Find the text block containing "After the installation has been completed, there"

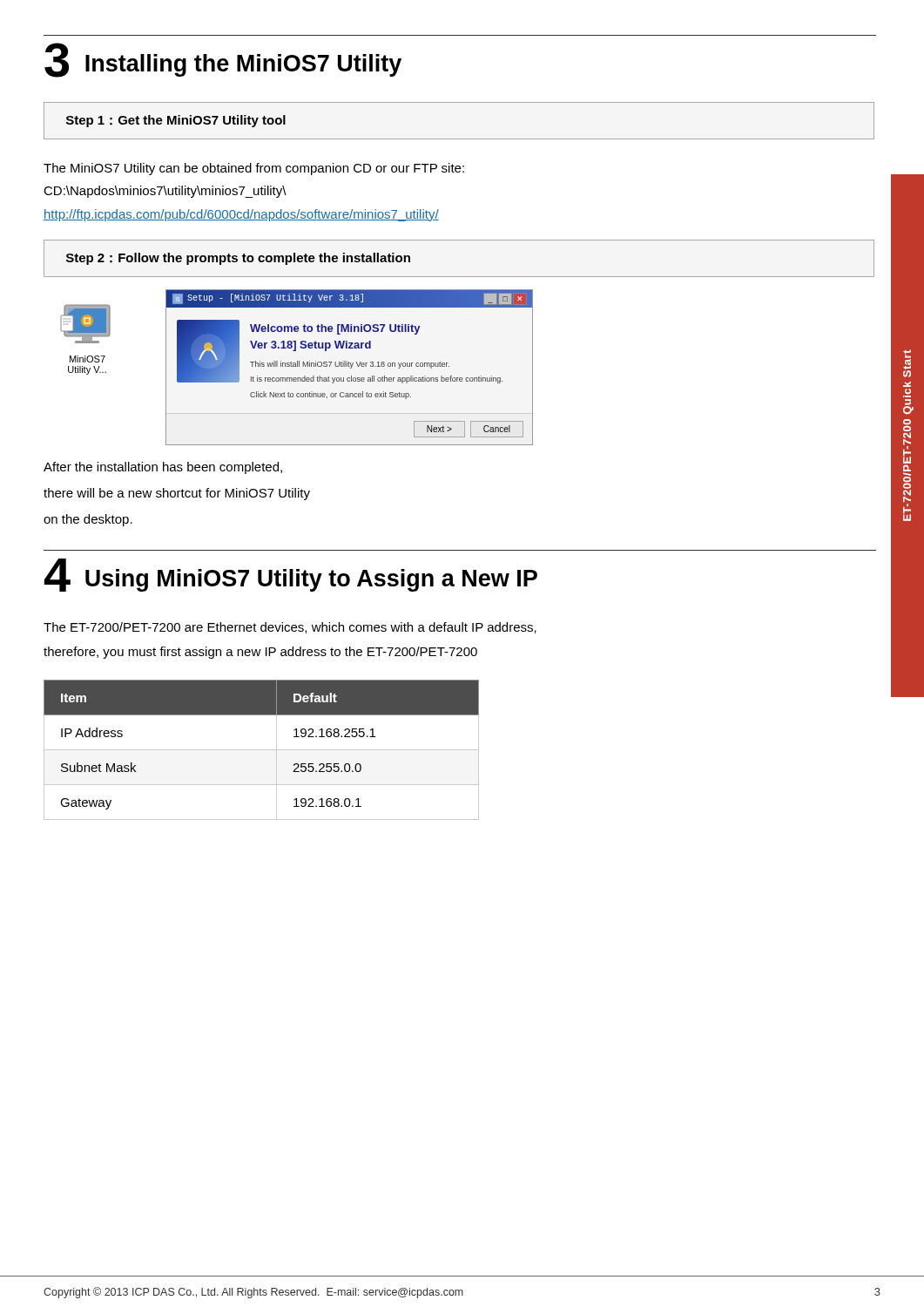pos(177,493)
